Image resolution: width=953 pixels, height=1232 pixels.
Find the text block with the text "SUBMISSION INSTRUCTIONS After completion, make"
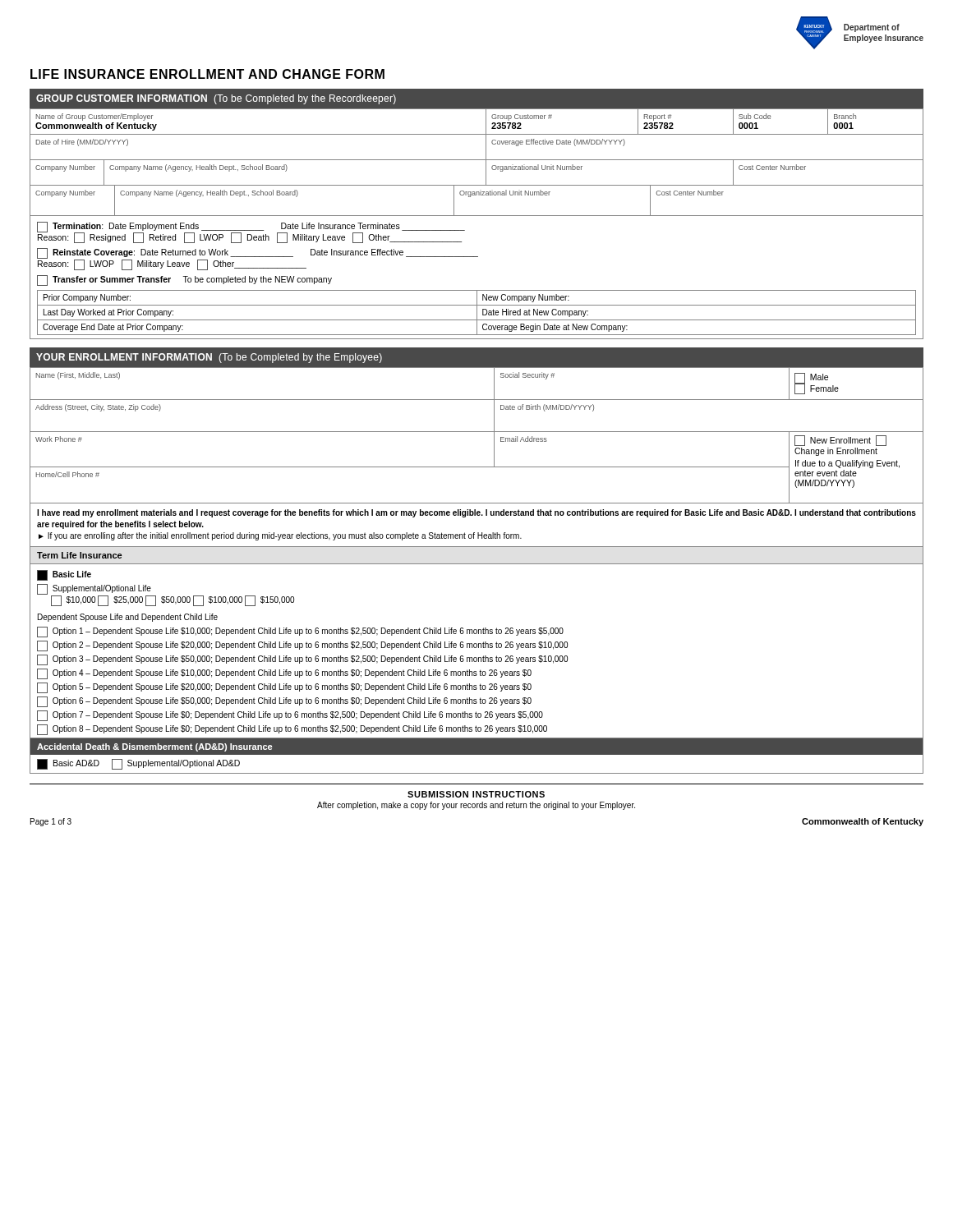point(476,800)
